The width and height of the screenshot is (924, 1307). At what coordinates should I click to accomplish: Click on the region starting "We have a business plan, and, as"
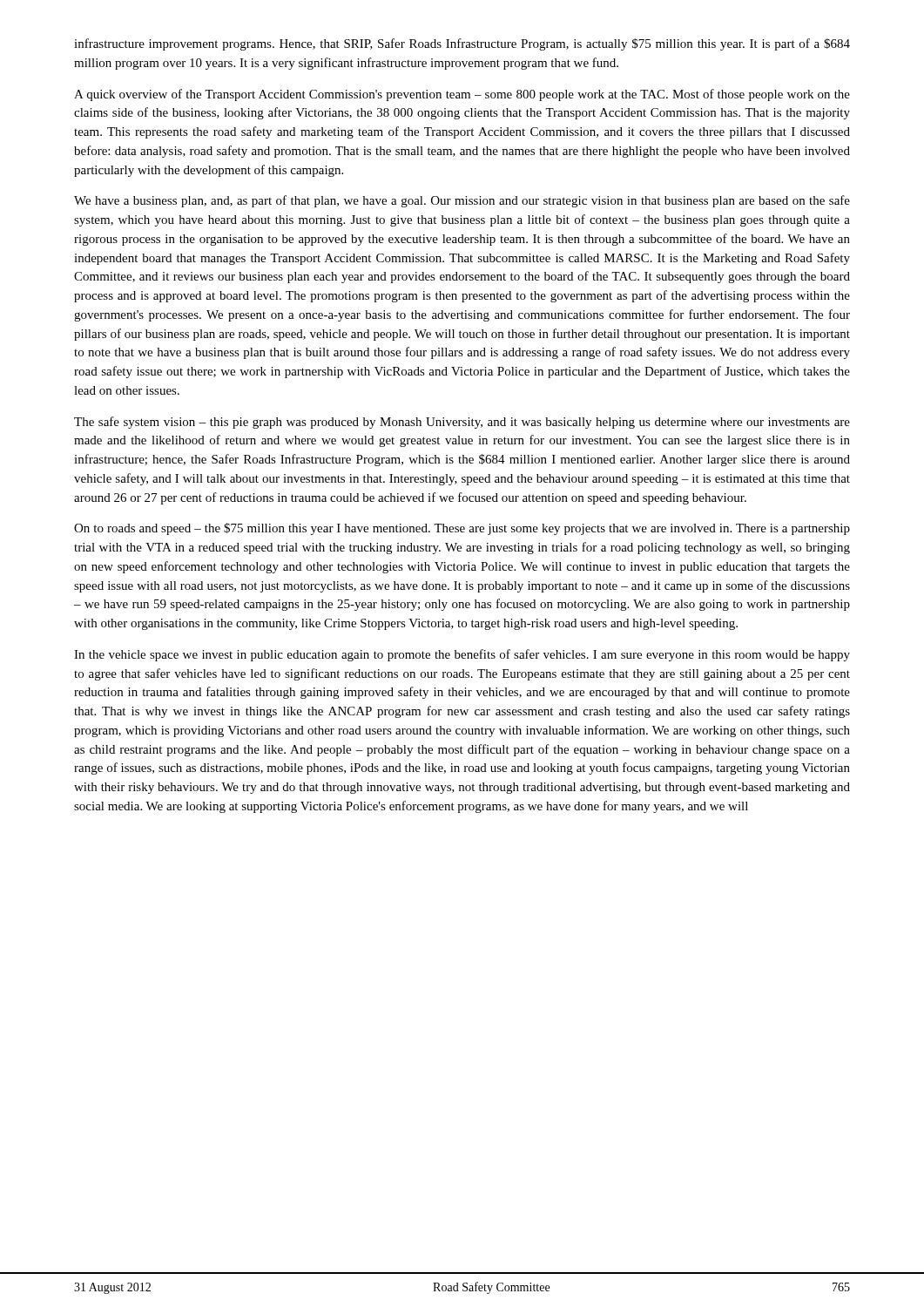click(x=462, y=295)
